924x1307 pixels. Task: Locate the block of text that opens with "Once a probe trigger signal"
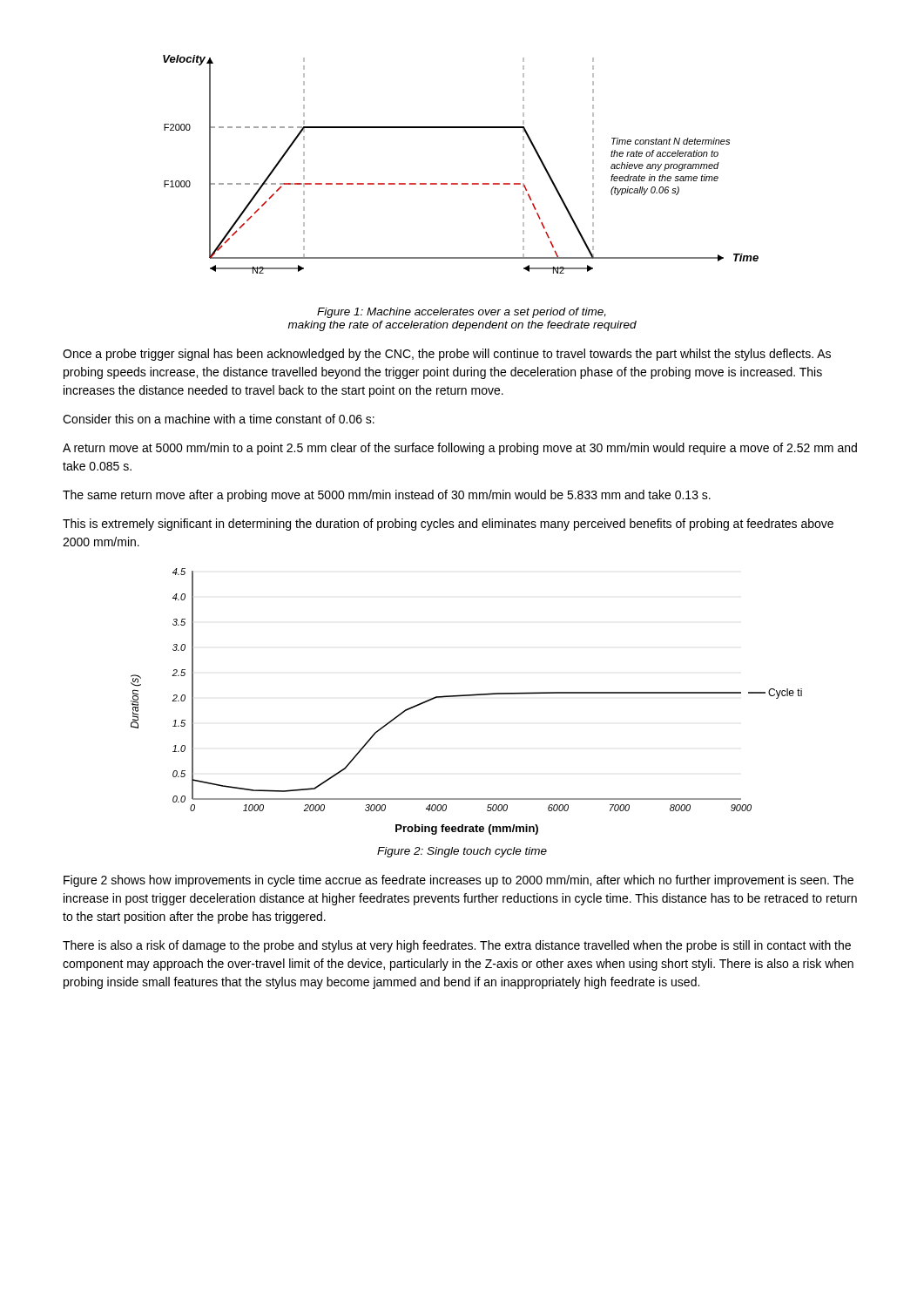pyautogui.click(x=462, y=372)
